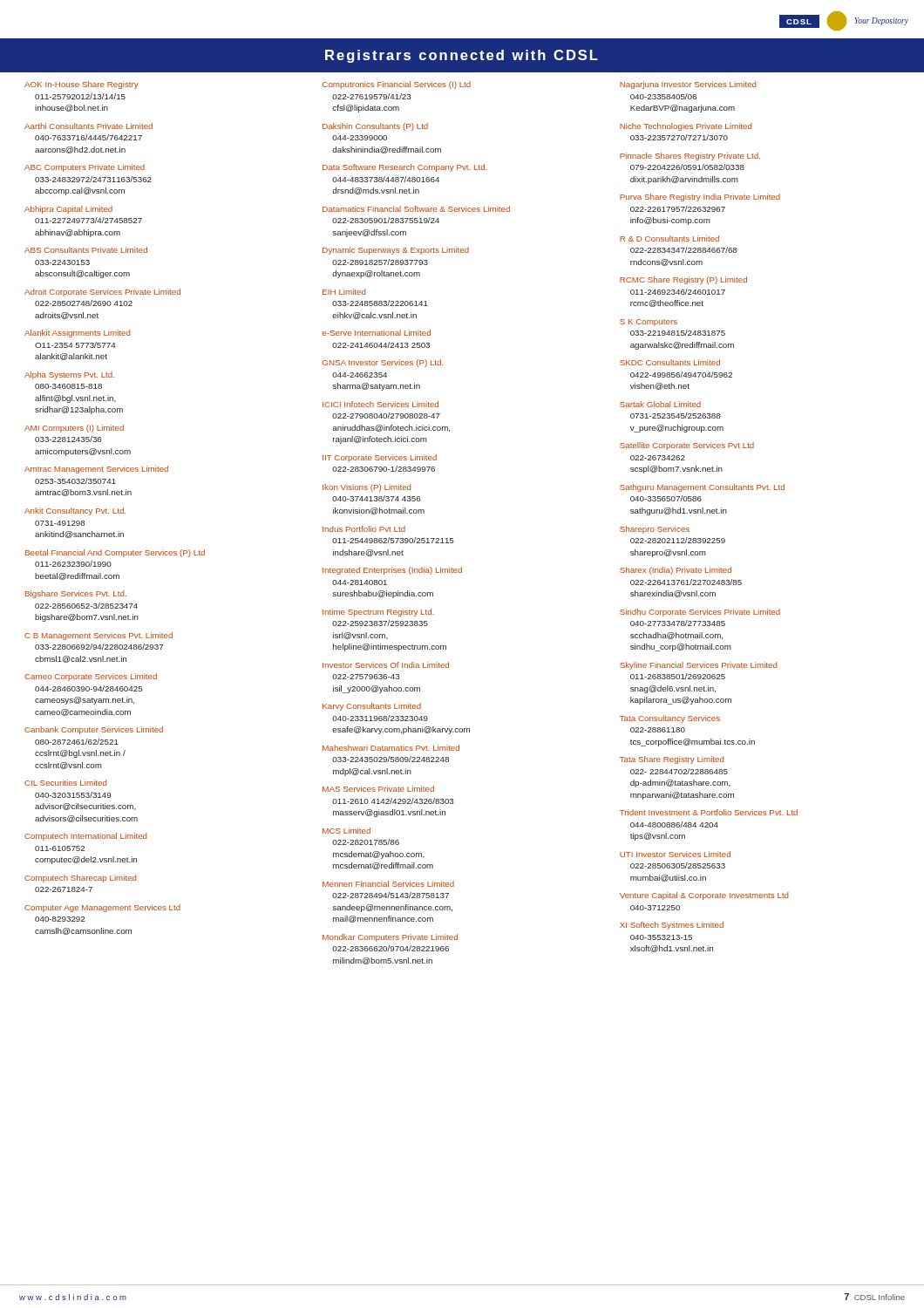Image resolution: width=924 pixels, height=1308 pixels.
Task: Click on the passage starting "Bigshare Services Pvt. Ltd. 022-28560652-3/28523474bigshare@bom7.vsnl.net.in"
Action: (76, 594)
